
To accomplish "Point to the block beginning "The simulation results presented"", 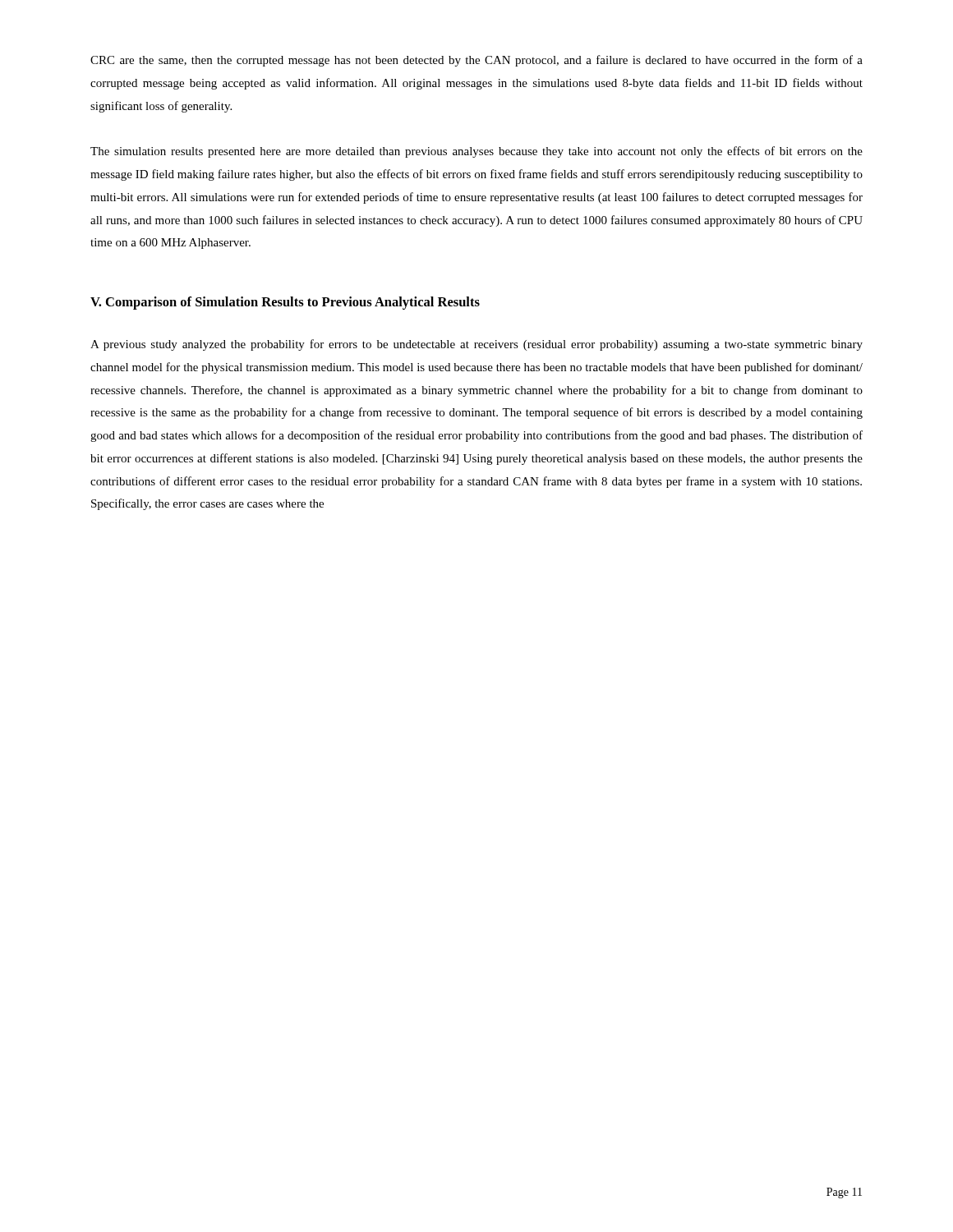I will point(476,197).
